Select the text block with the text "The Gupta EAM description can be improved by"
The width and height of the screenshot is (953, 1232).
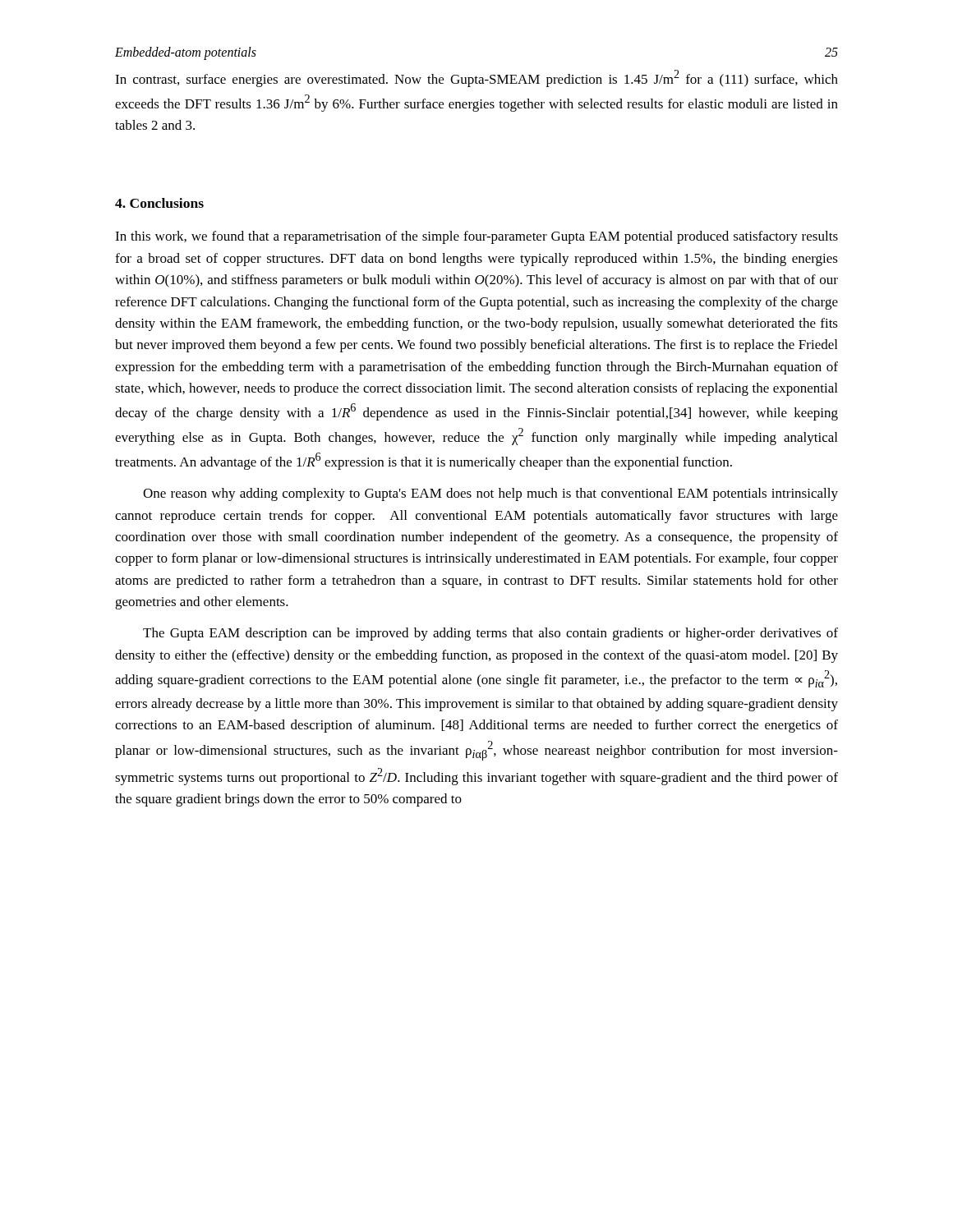pyautogui.click(x=476, y=716)
